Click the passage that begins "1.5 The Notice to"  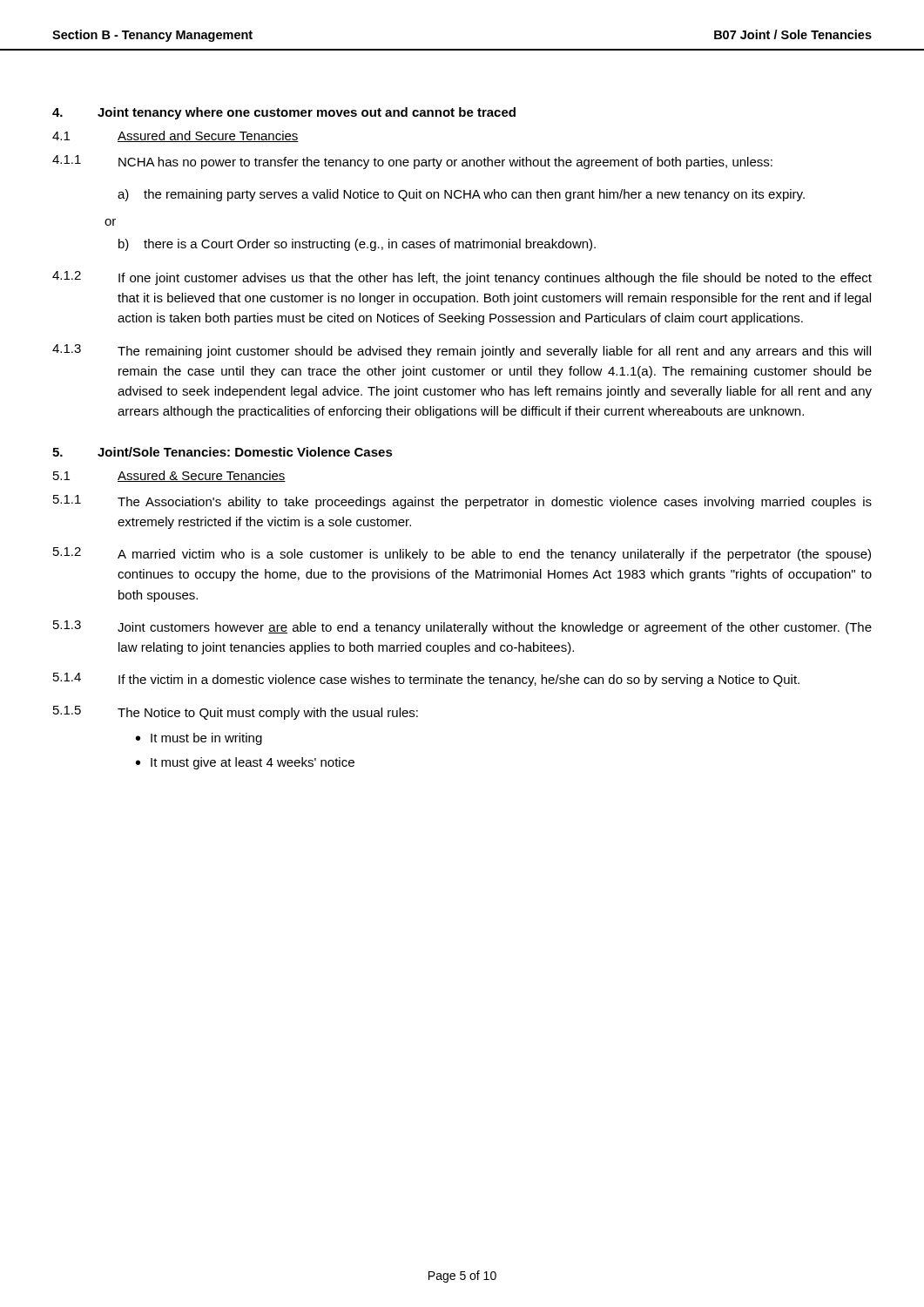click(236, 713)
